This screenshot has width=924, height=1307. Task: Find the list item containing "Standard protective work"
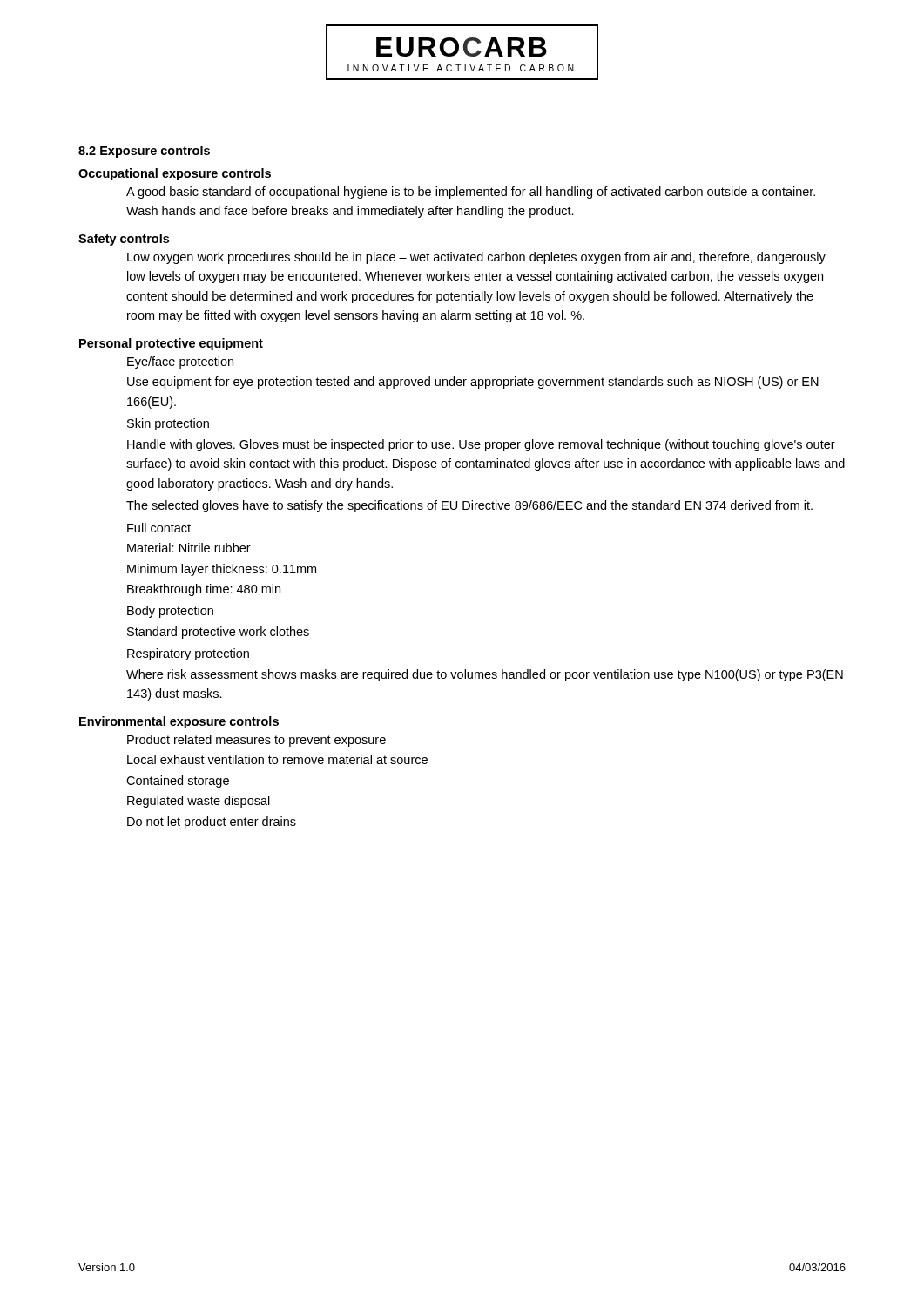tap(218, 632)
